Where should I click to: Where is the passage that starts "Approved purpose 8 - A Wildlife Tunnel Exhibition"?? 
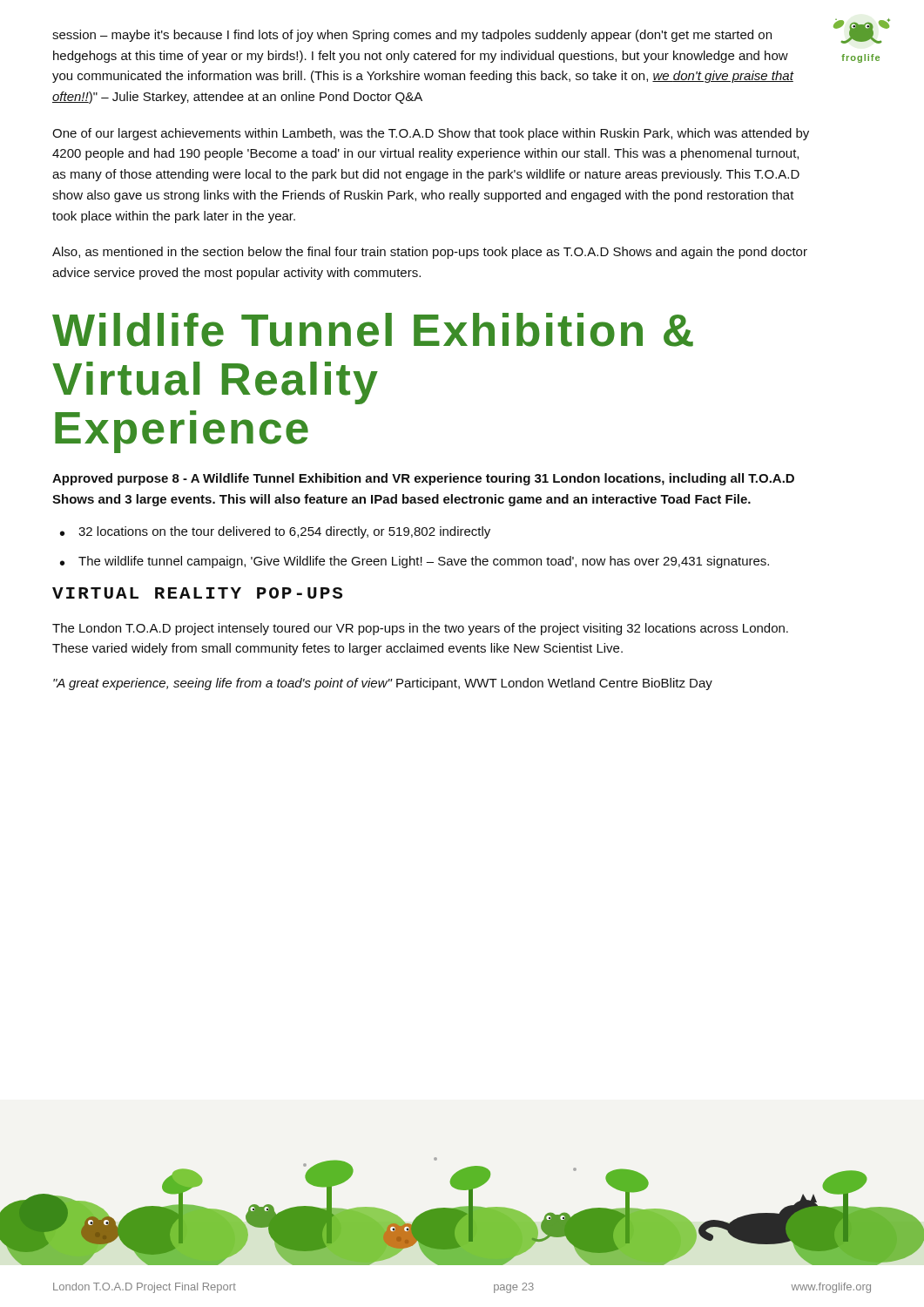[424, 488]
